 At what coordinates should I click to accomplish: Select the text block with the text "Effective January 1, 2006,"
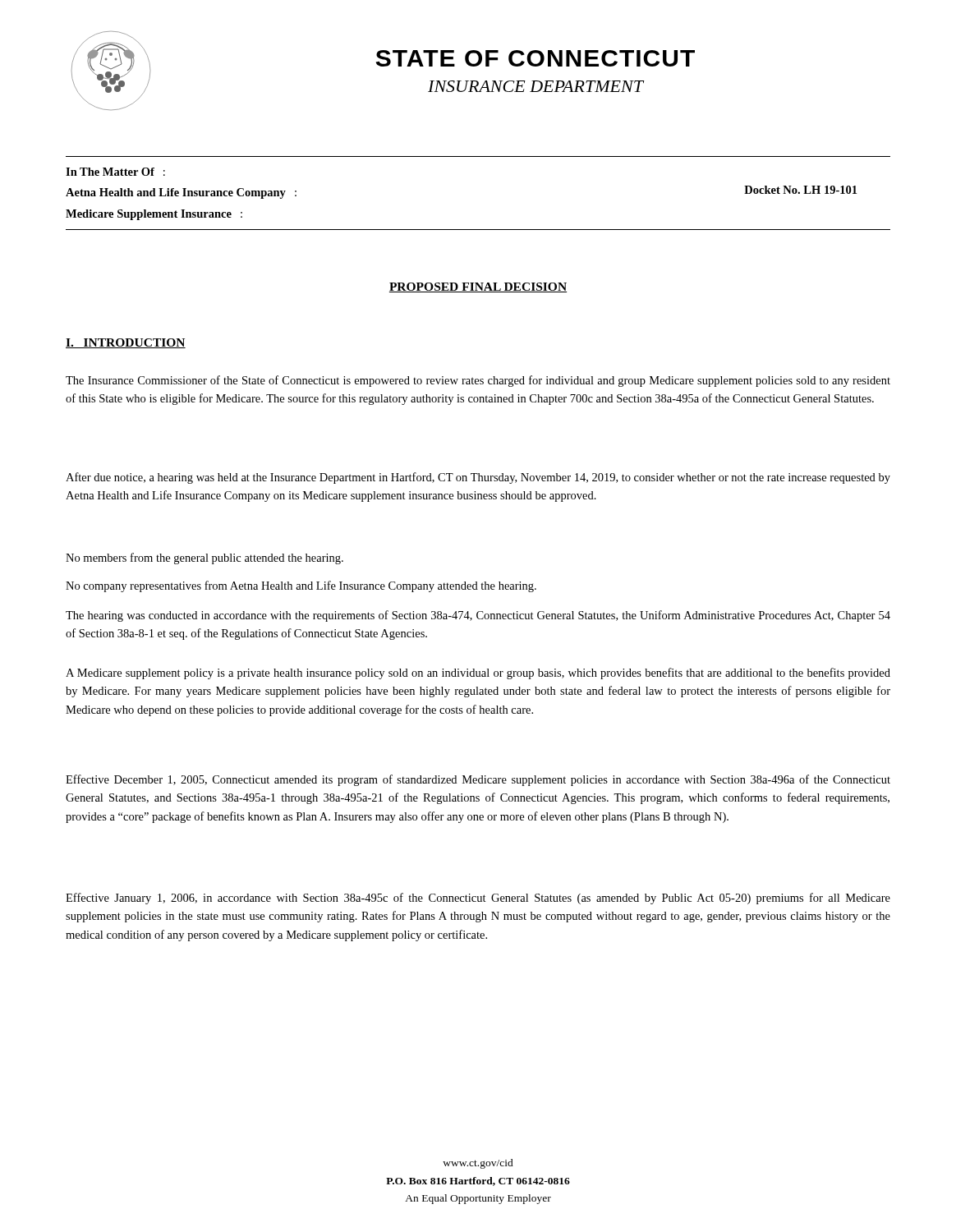pos(478,916)
